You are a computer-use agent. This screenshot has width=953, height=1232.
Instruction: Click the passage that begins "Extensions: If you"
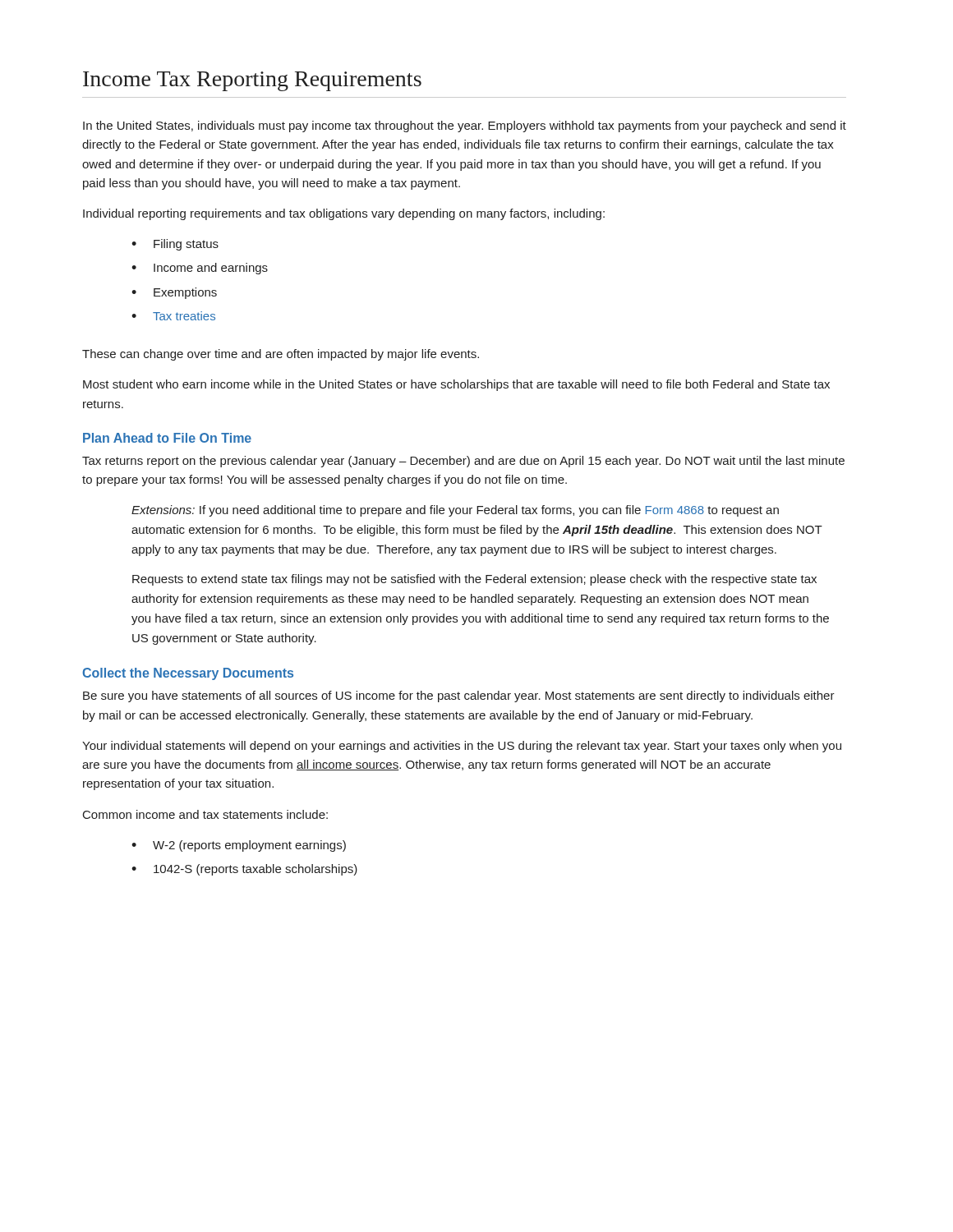477,530
